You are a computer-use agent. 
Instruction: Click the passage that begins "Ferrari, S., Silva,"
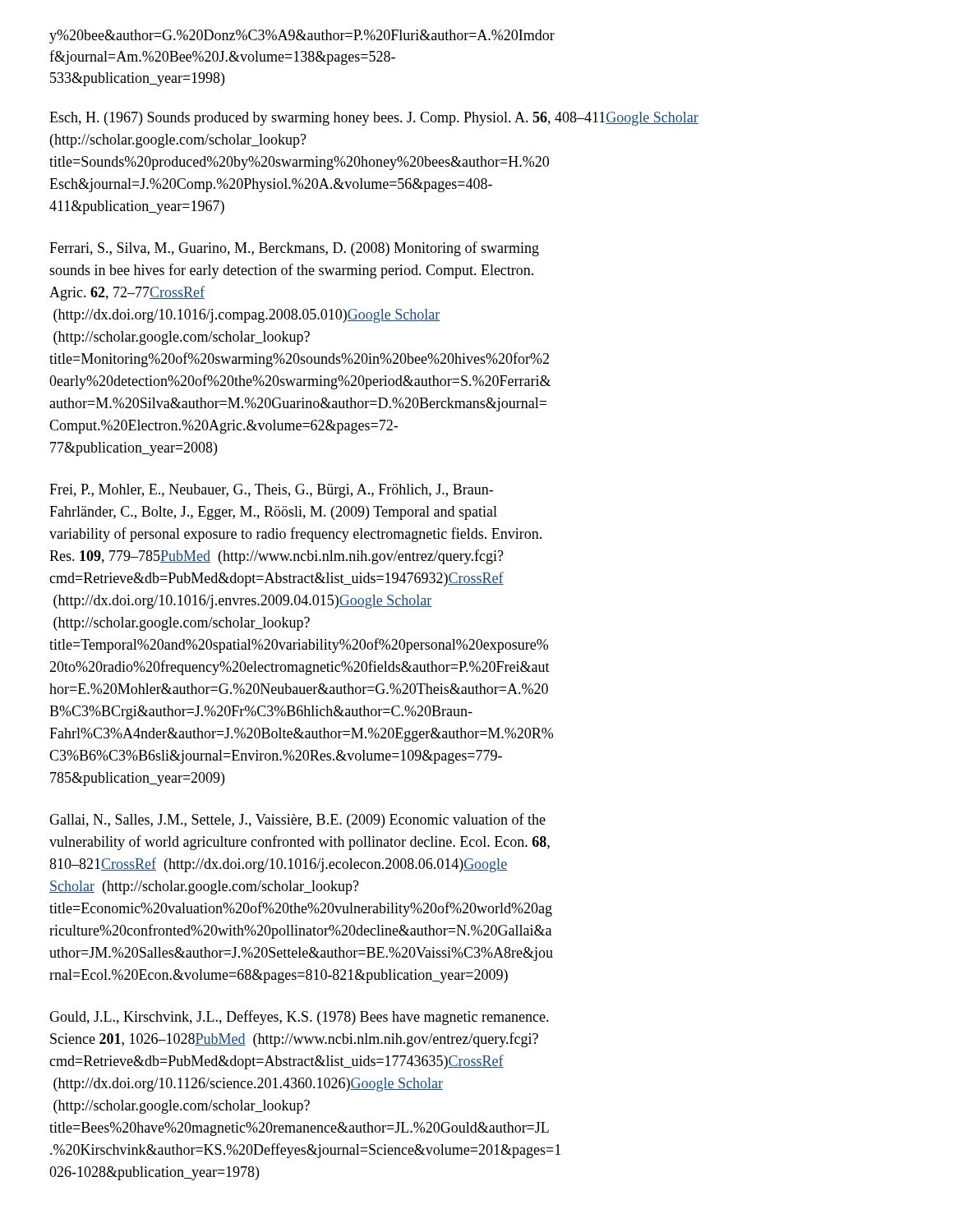pos(300,348)
